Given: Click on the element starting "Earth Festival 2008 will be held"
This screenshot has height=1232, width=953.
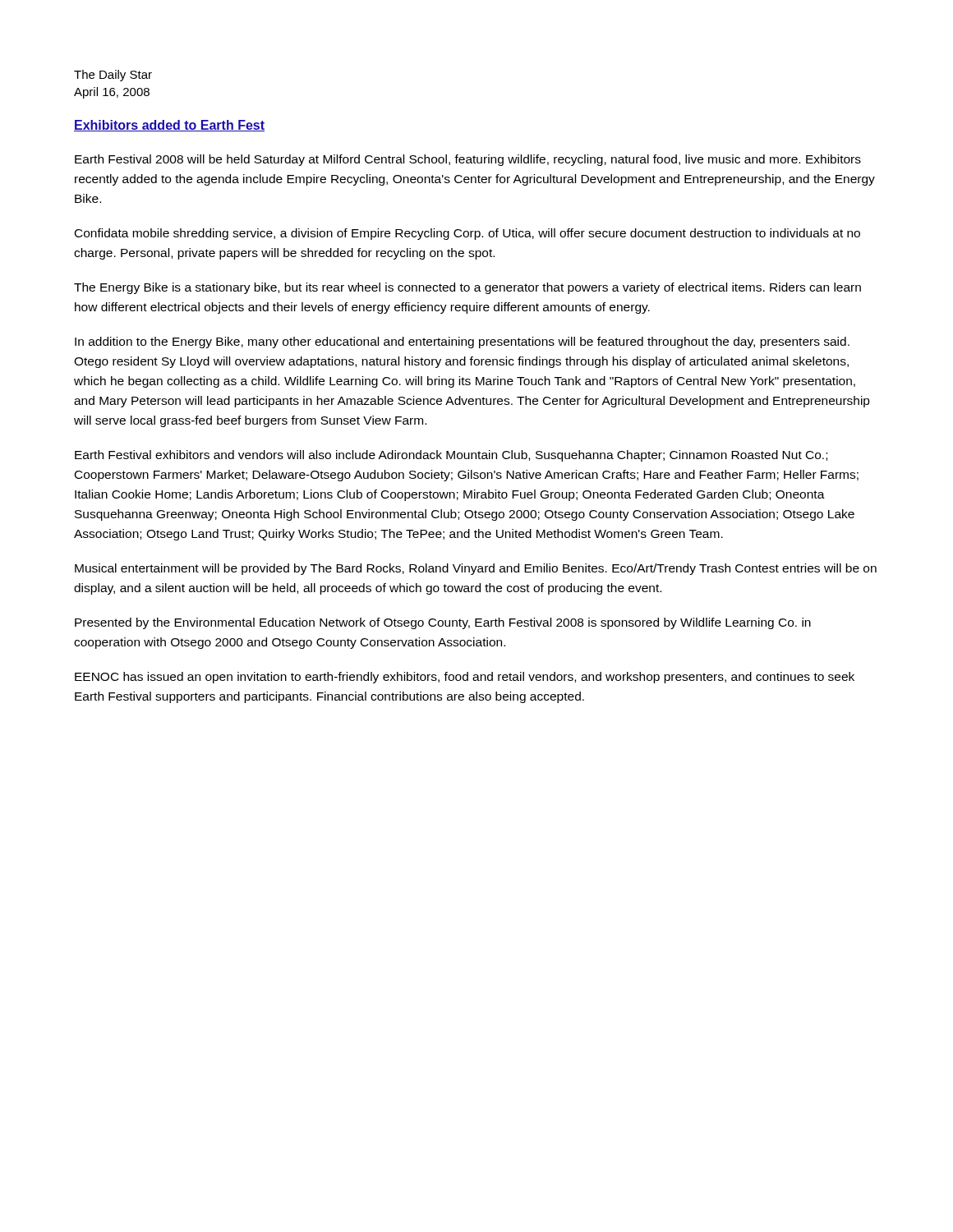Looking at the screenshot, I should click(x=474, y=179).
